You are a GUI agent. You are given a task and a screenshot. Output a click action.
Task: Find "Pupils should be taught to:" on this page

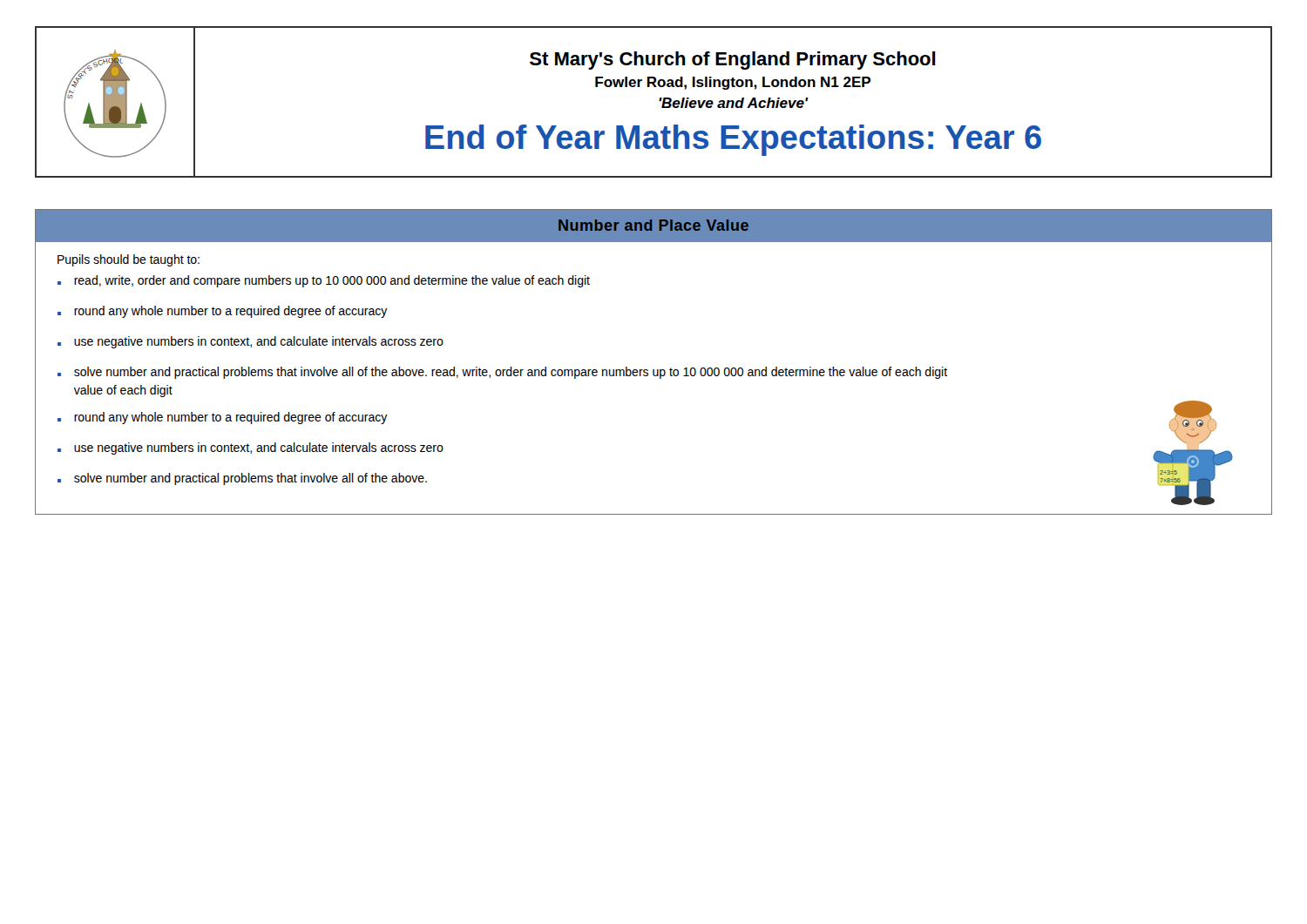coord(128,260)
